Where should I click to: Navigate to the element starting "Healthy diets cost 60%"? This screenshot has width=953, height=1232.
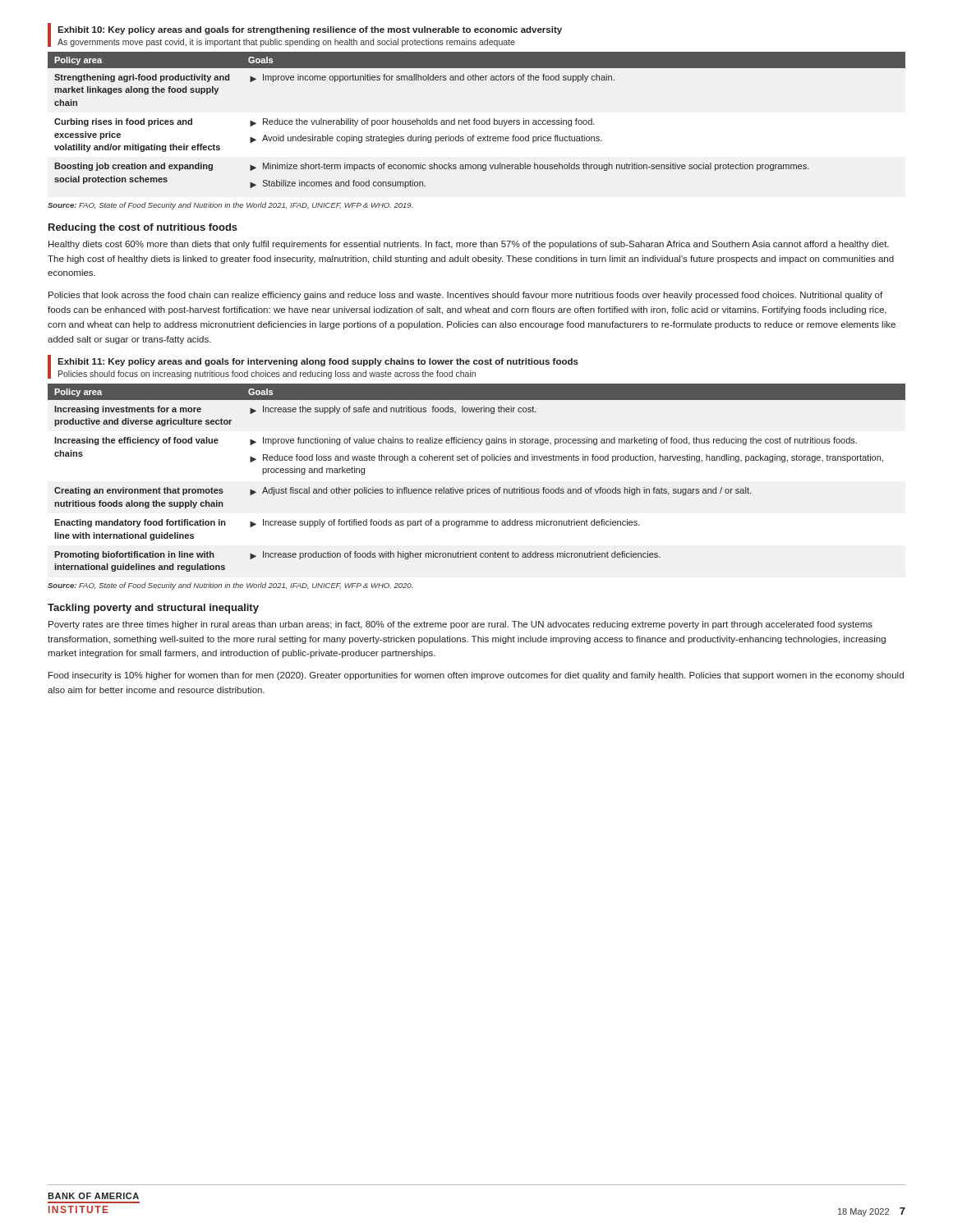[471, 258]
